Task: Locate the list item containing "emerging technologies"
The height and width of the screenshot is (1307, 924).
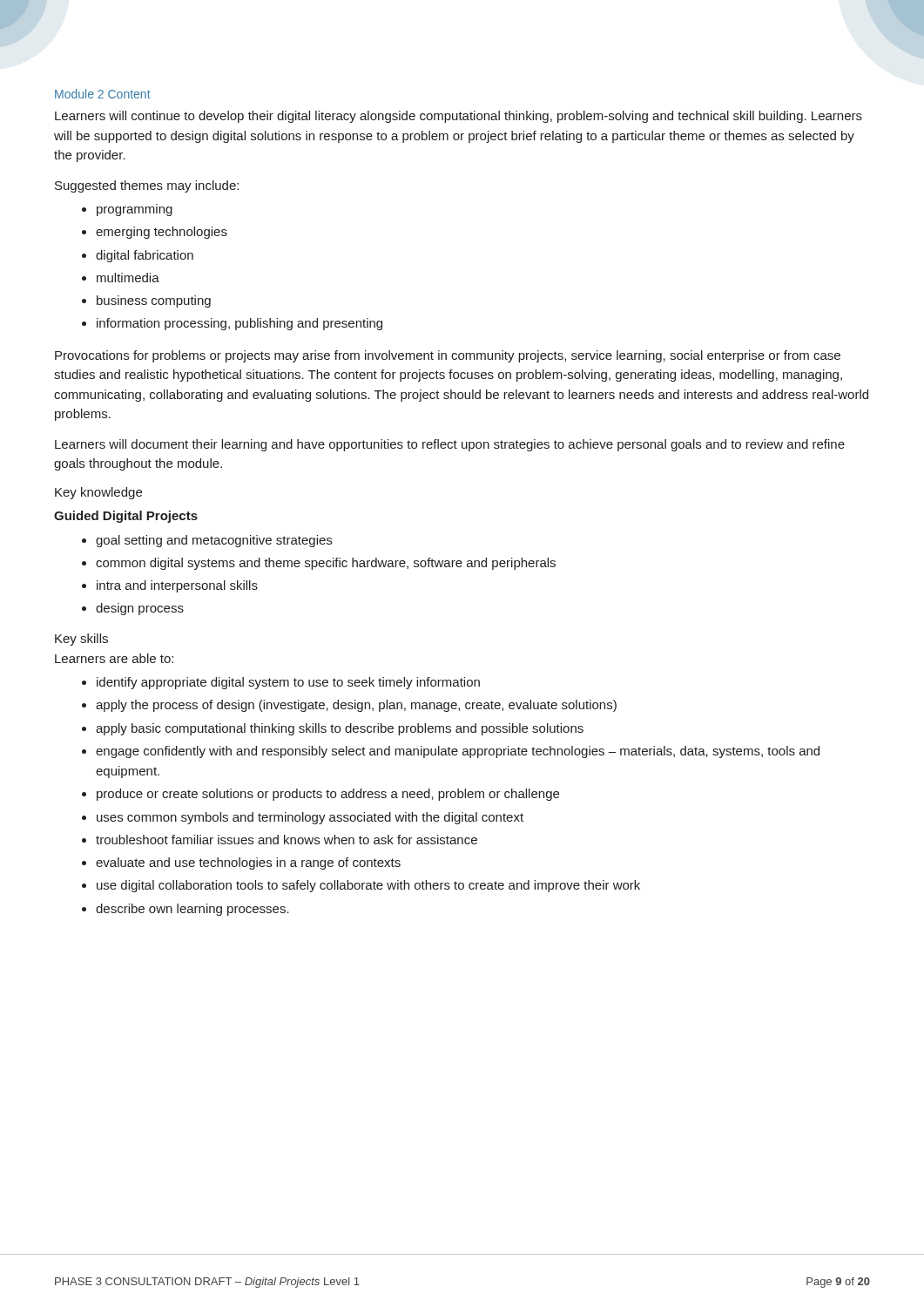Action: [162, 232]
